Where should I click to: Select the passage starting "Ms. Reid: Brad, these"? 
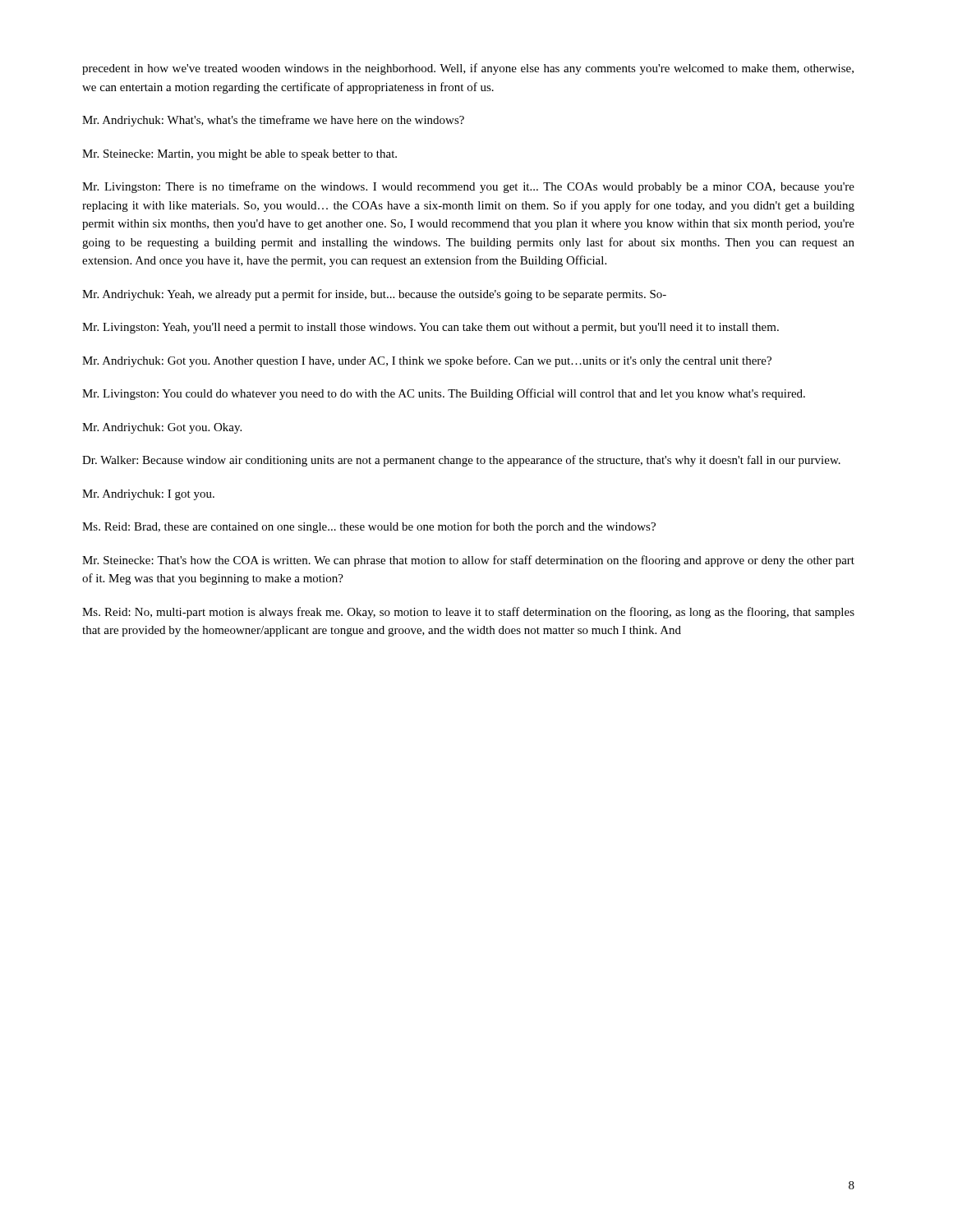point(369,526)
